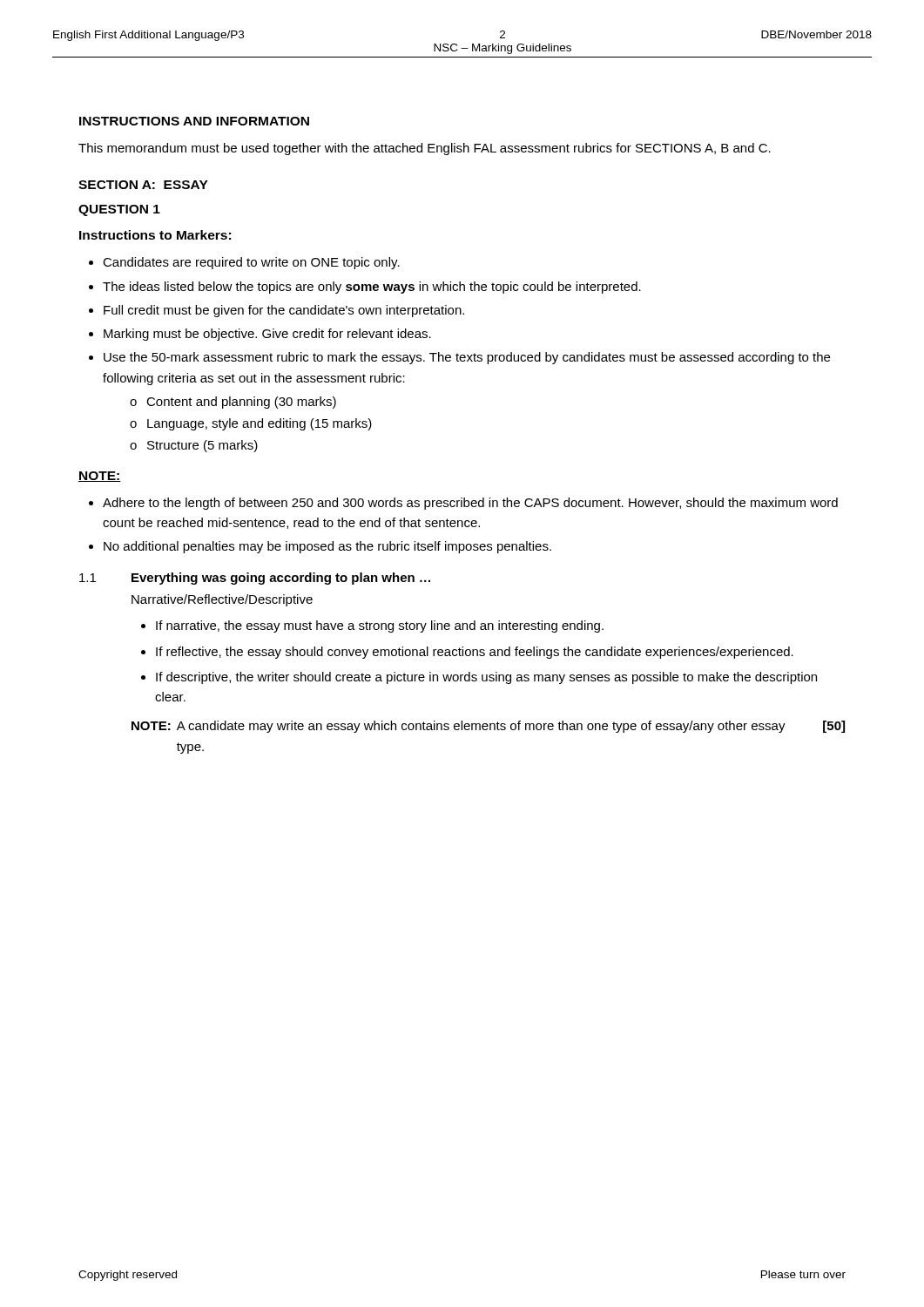This screenshot has height=1307, width=924.
Task: Select the passage starting "If reflective, the essay should convey emotional reactions"
Action: coord(500,651)
